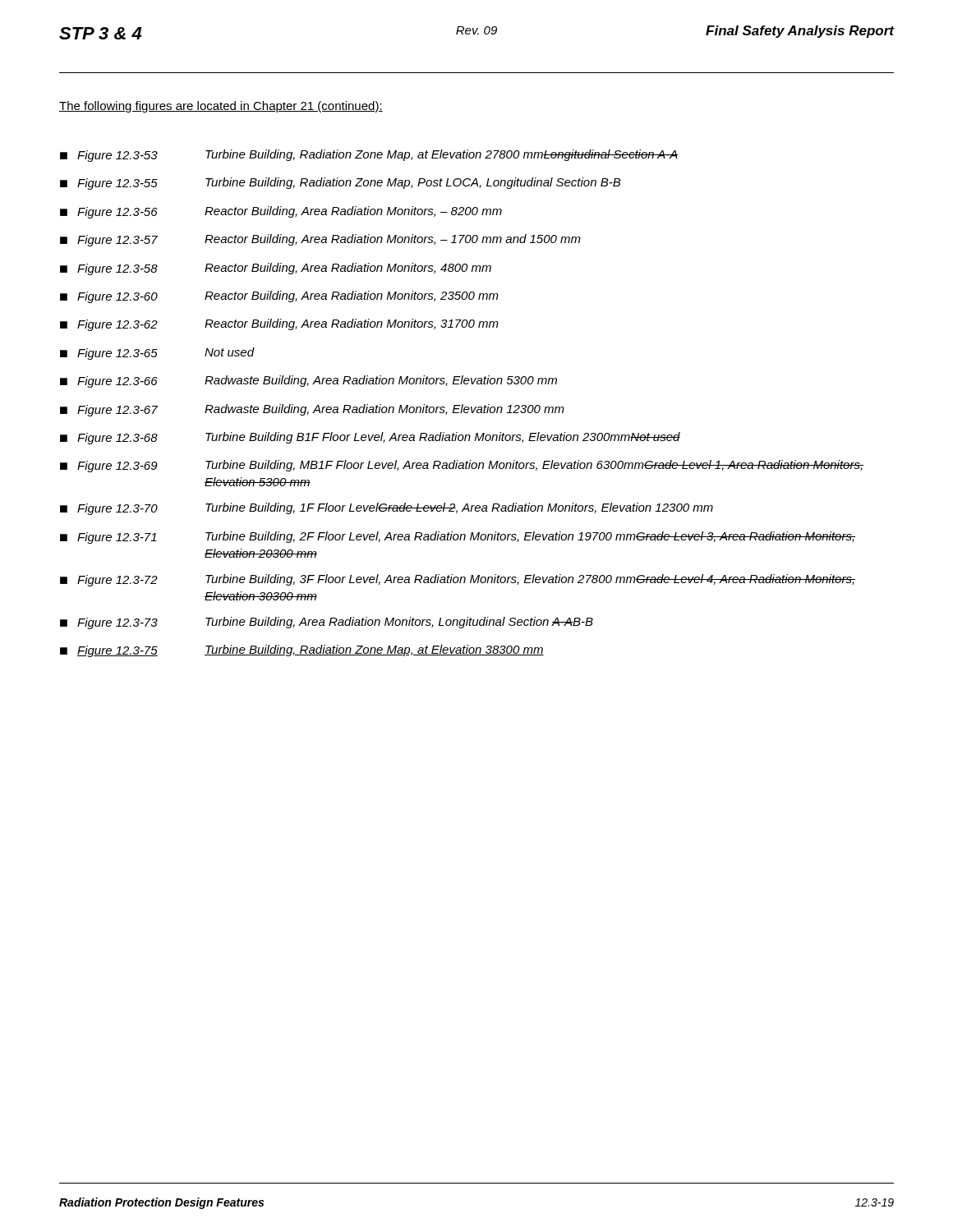This screenshot has width=953, height=1232.
Task: Click on the list item with the text "■ Figure 12.3-68 Turbine Building B1F Floor Level,"
Action: point(476,438)
